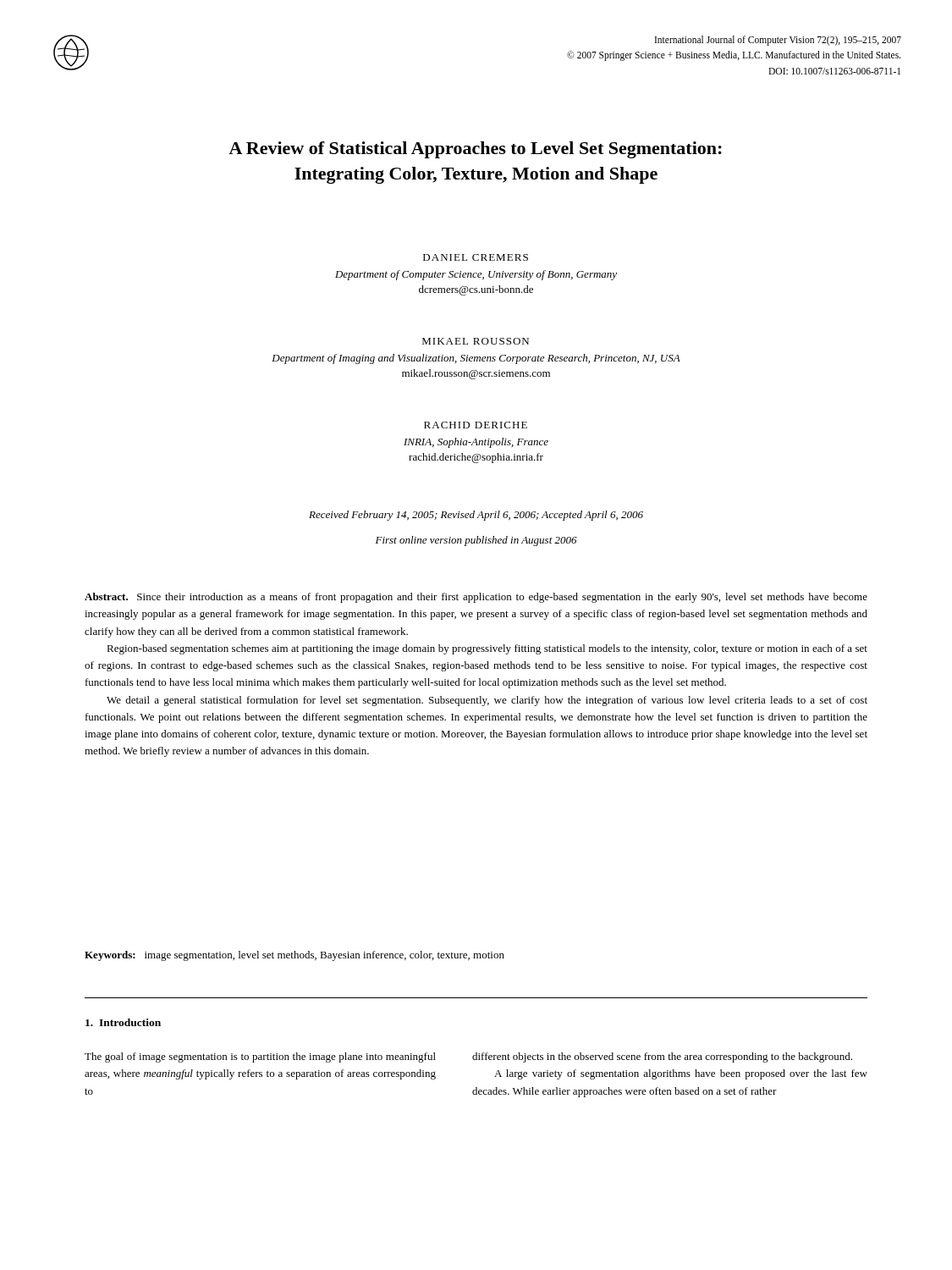Where is the passage that starts "Received February 14, 2005; Revised April 6,"?

coord(476,514)
